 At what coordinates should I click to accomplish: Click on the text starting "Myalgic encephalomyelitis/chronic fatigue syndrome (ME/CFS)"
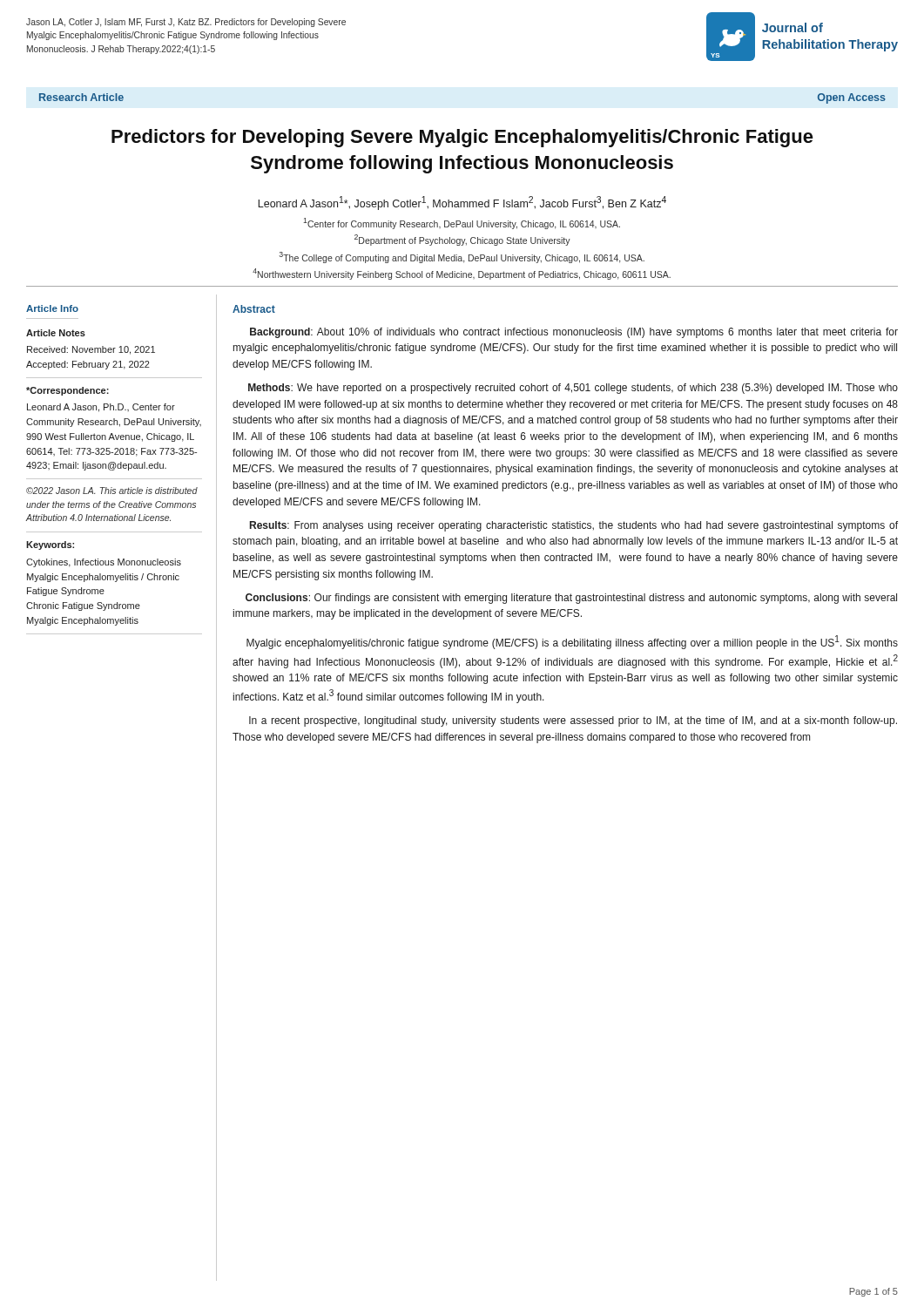[565, 669]
